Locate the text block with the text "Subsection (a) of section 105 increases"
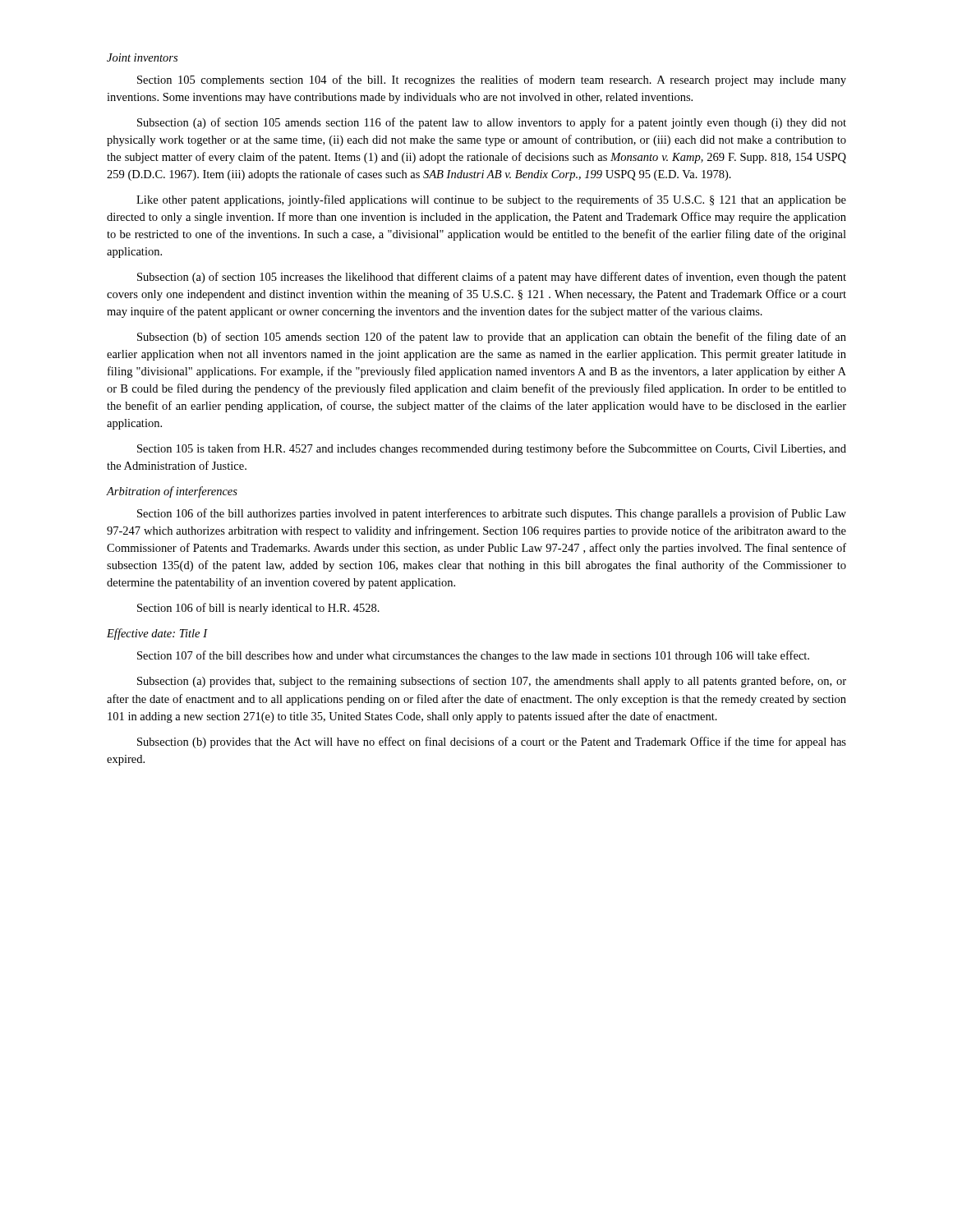Image resolution: width=953 pixels, height=1232 pixels. point(476,294)
